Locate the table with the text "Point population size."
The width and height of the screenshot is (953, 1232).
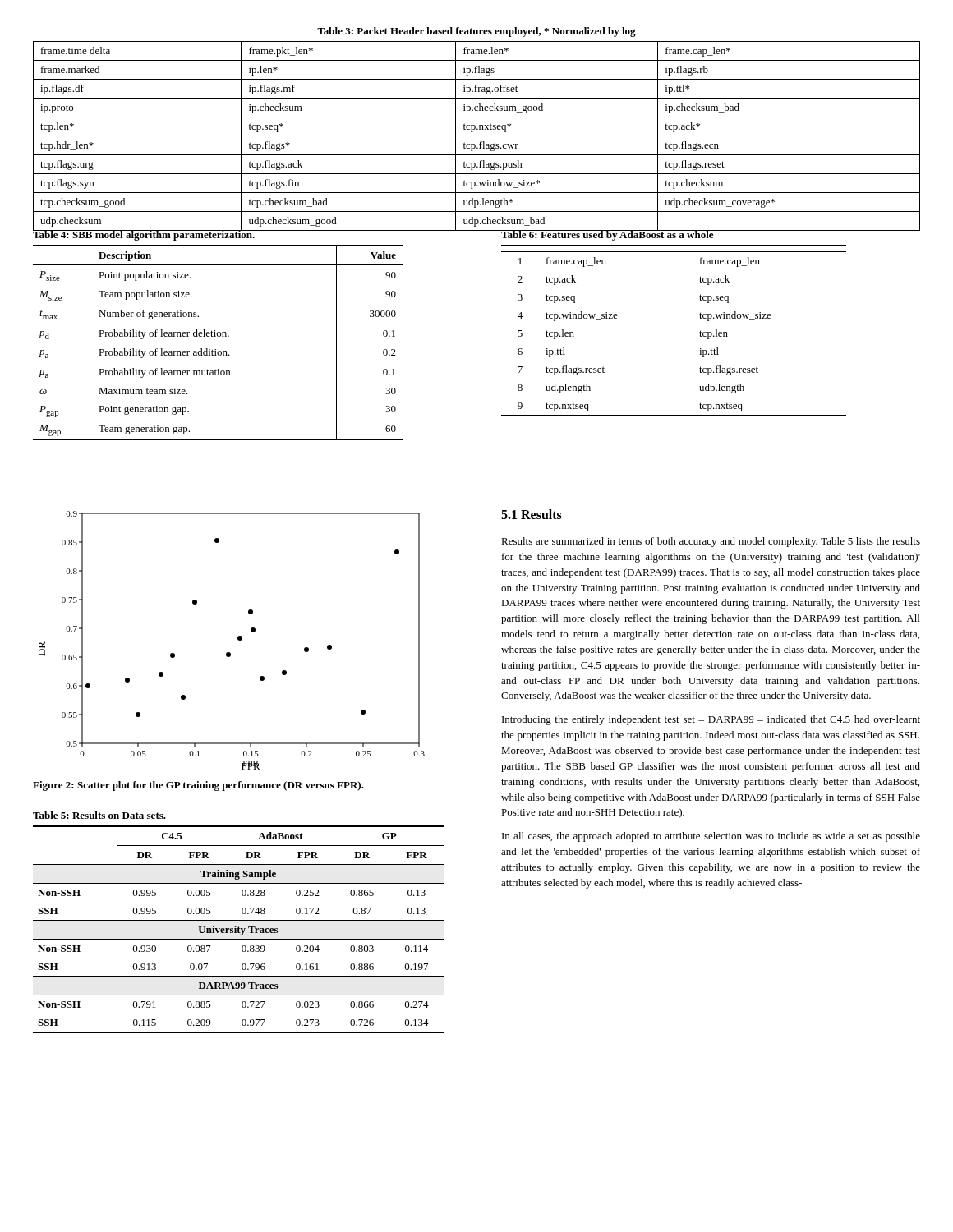(218, 342)
